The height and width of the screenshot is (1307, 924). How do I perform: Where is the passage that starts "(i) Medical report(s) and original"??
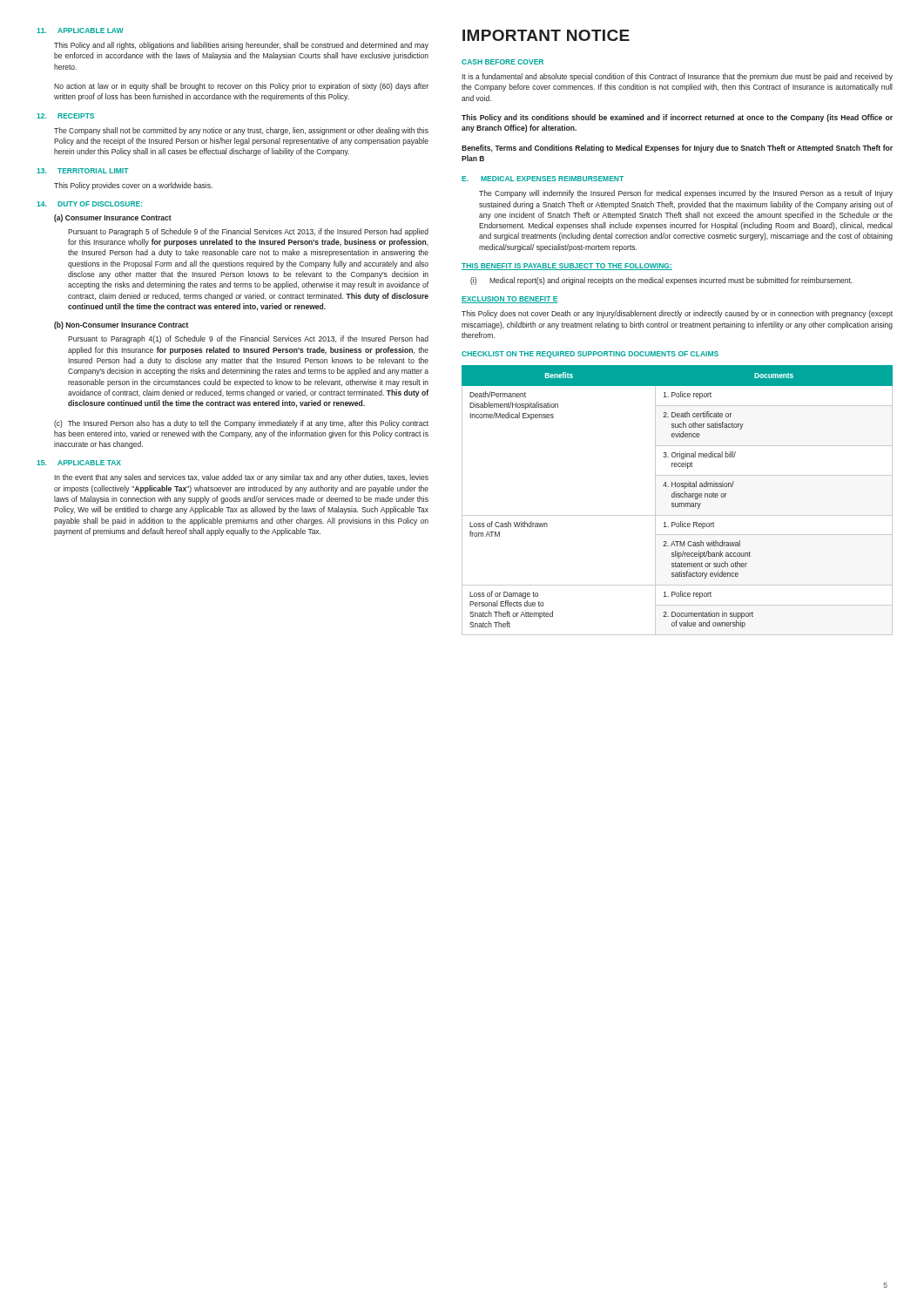[x=681, y=281]
